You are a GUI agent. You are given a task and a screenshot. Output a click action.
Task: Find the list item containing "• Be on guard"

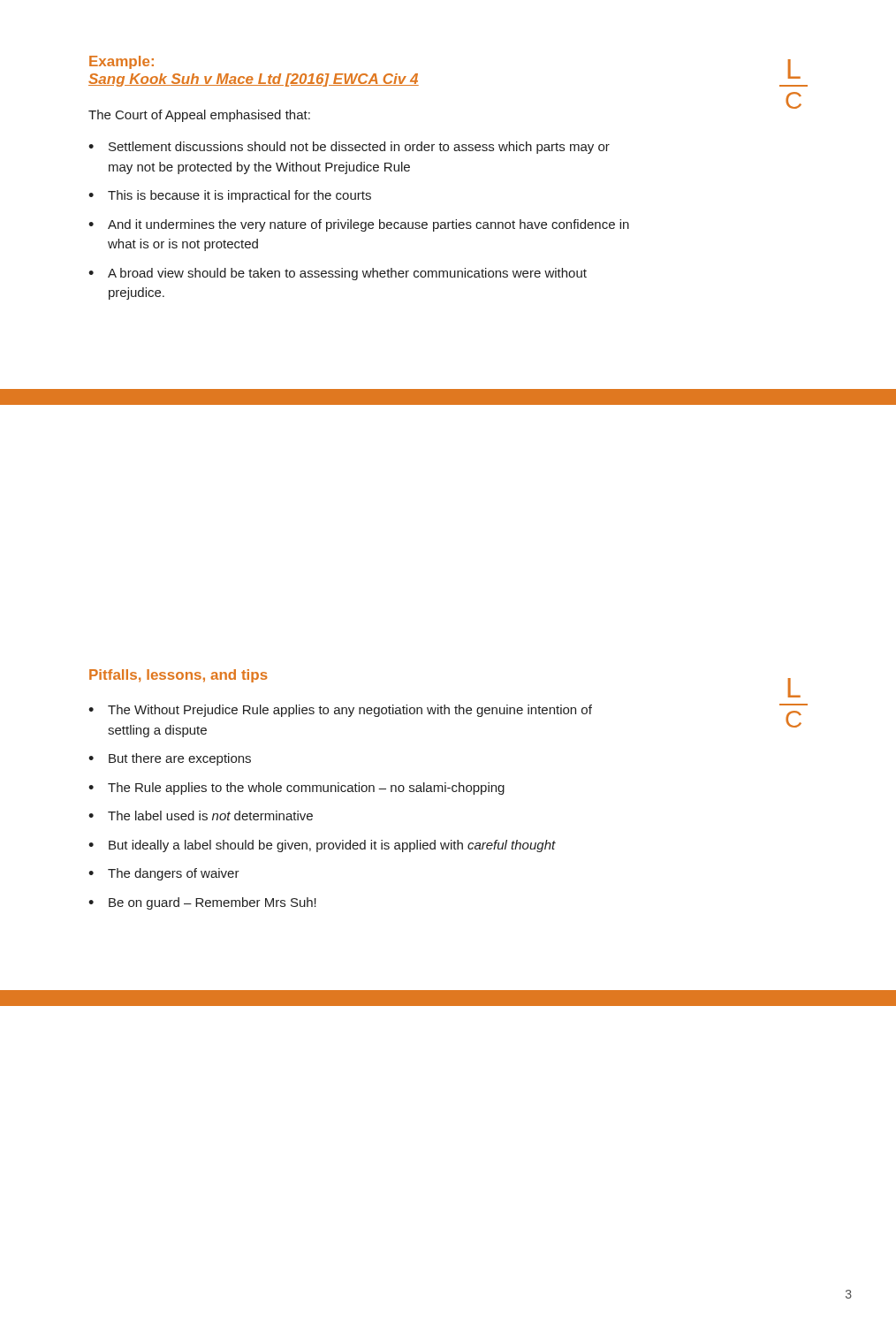click(x=203, y=902)
